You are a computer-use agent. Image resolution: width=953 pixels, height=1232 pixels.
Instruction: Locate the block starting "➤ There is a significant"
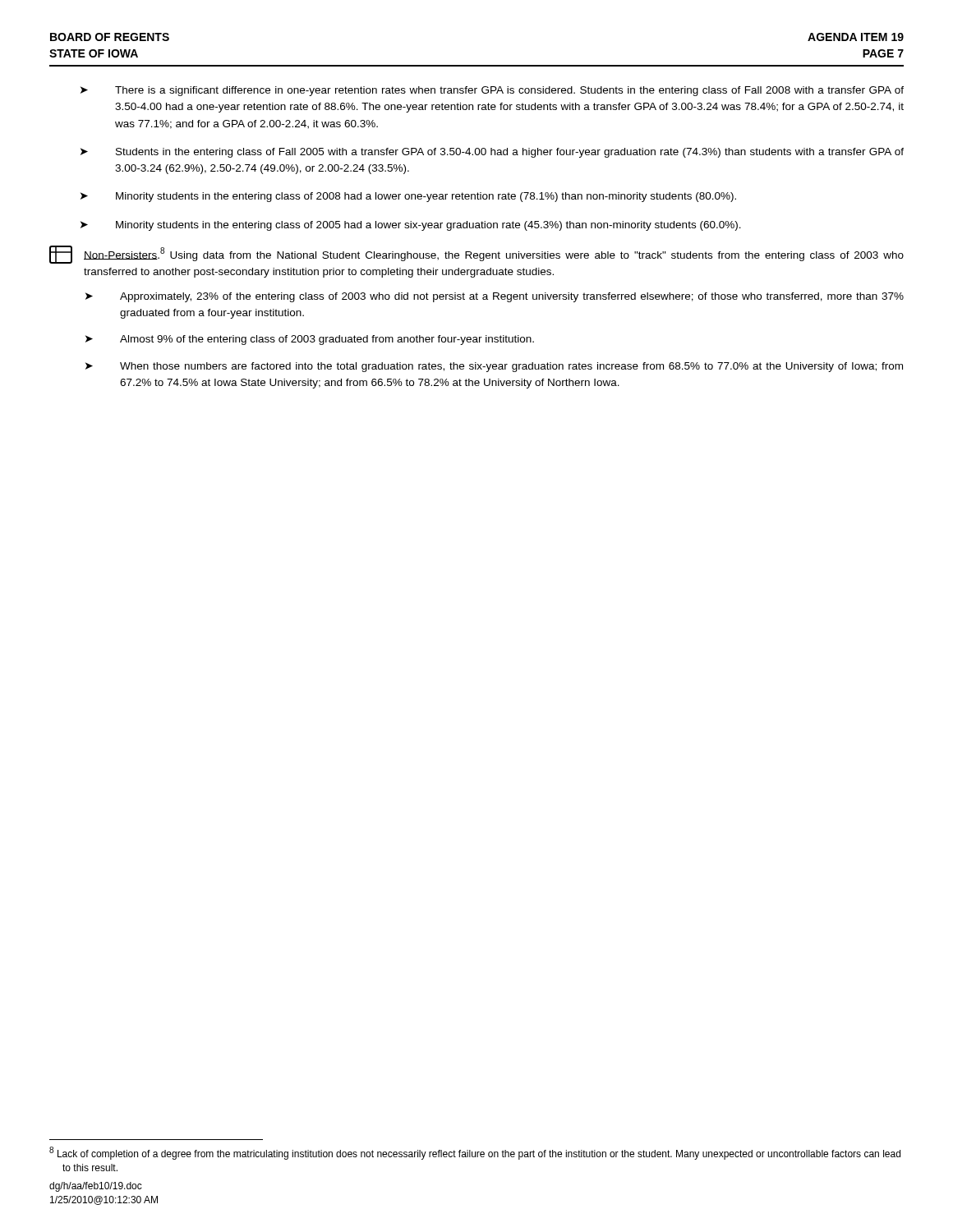pyautogui.click(x=491, y=106)
